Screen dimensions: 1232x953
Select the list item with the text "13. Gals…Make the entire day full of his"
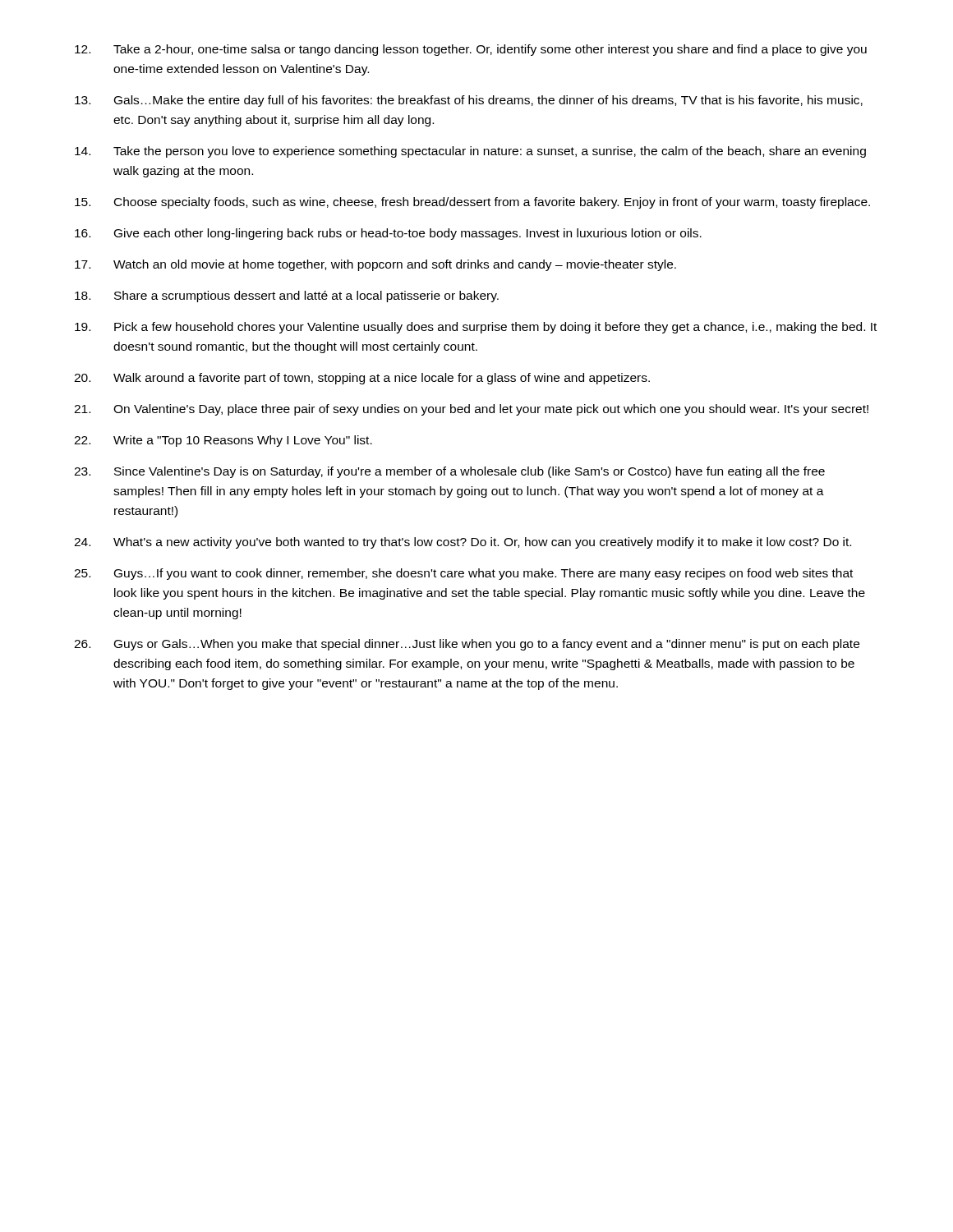[x=476, y=110]
